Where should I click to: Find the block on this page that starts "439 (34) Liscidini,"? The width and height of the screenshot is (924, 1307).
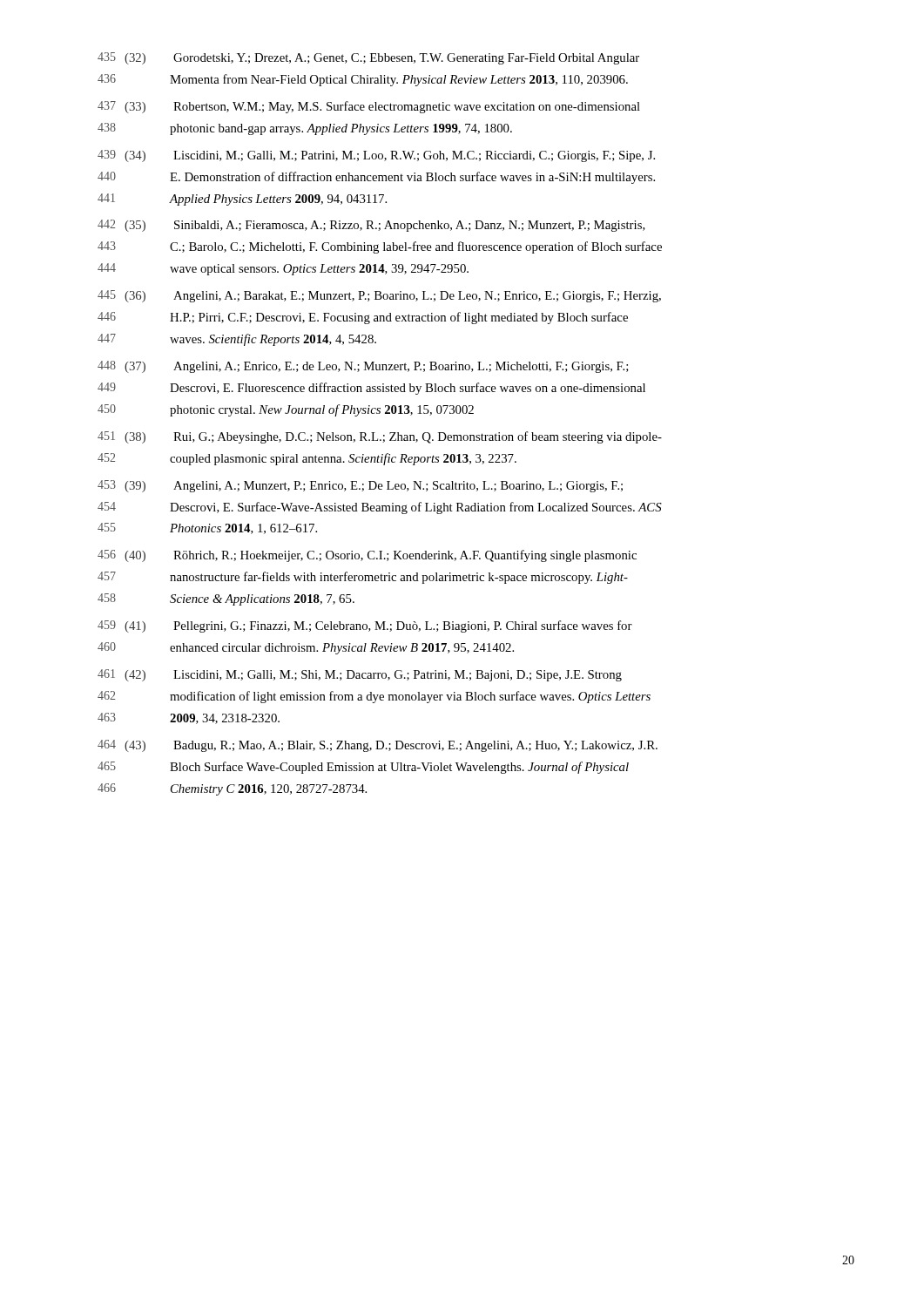point(469,155)
